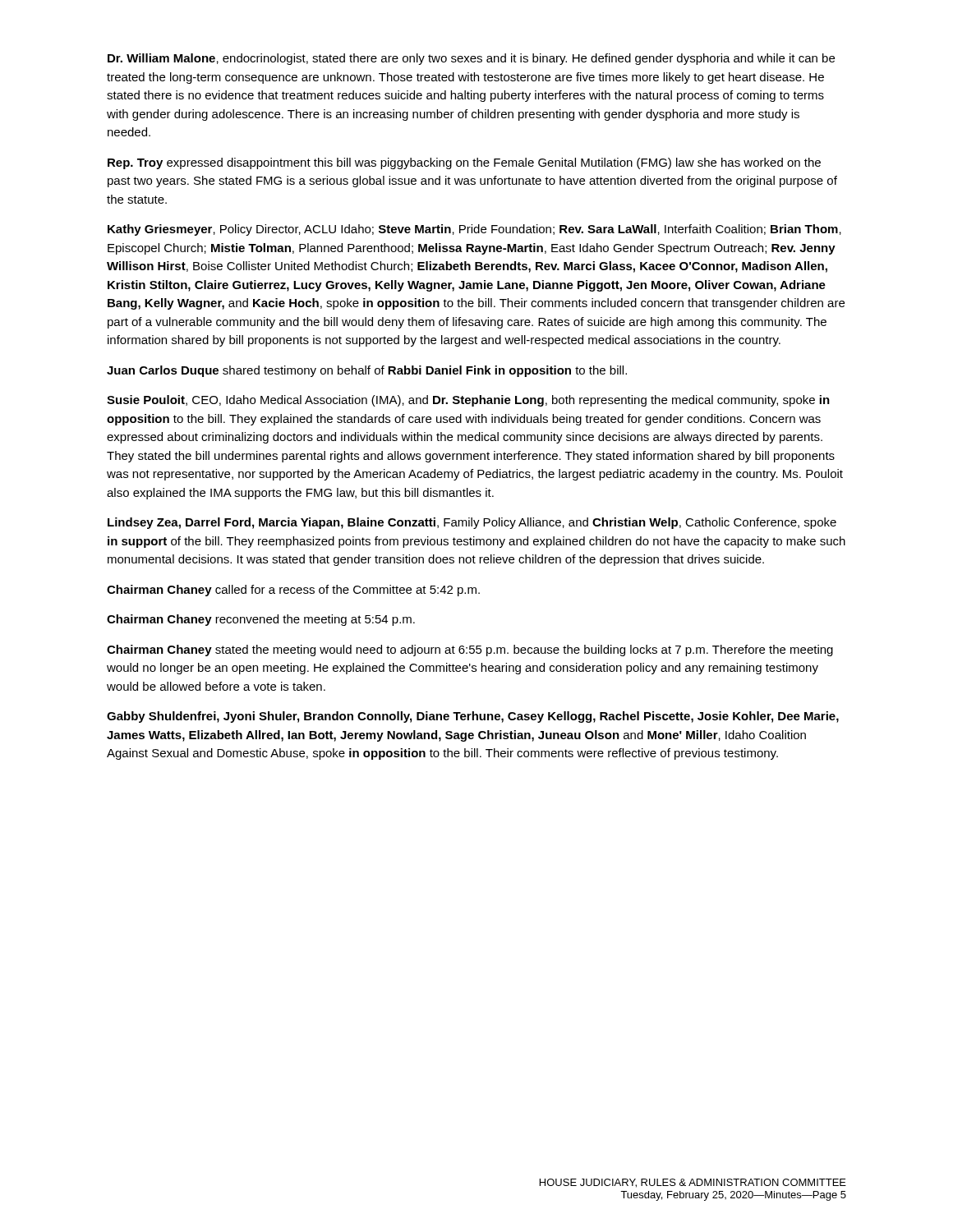
Task: Click on the text block that says "Chairman Chaney reconvened the meeting"
Action: (261, 619)
